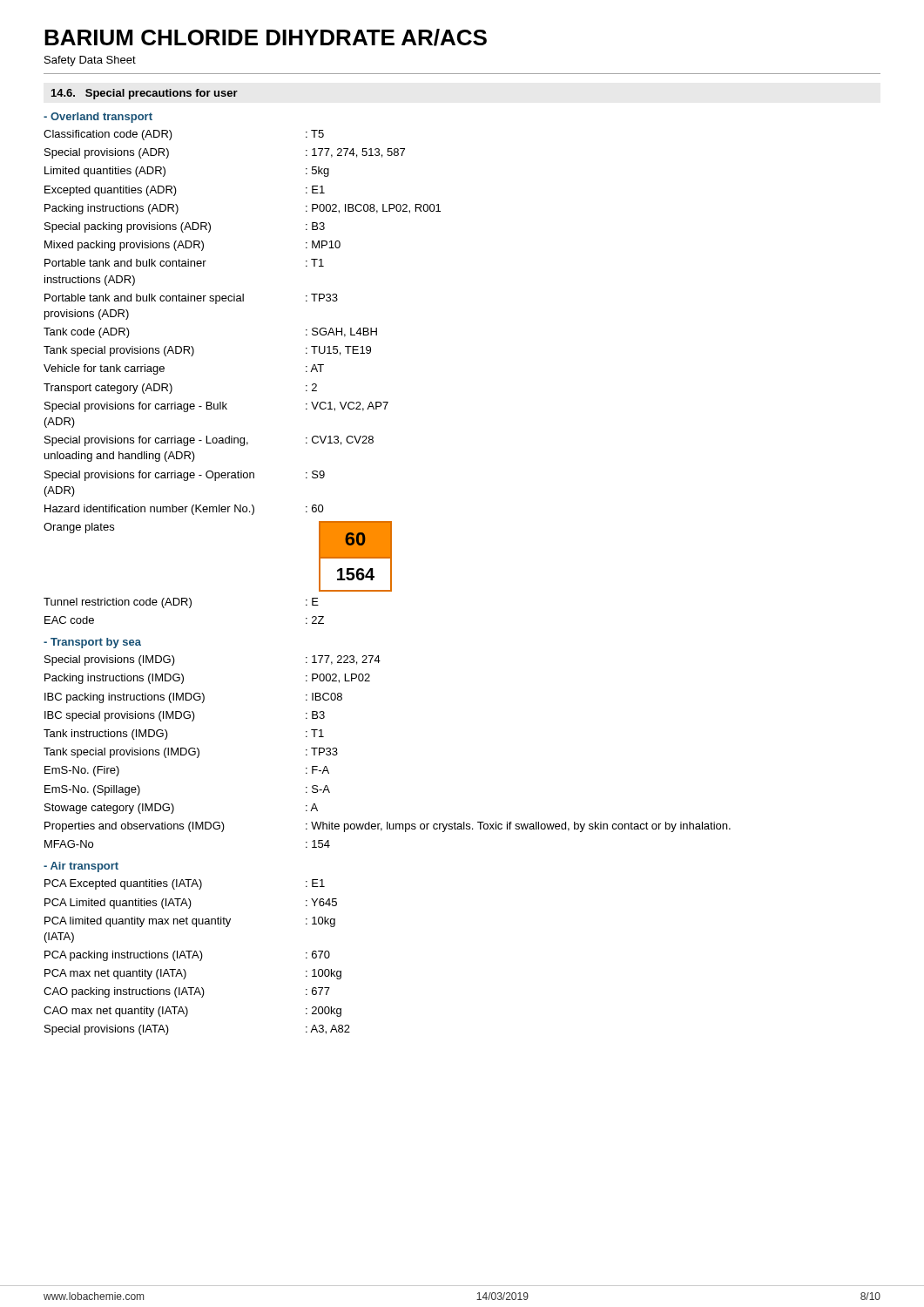Find the text block starting "EmS-No. (Fire) F-A"
The height and width of the screenshot is (1307, 924).
82,772
